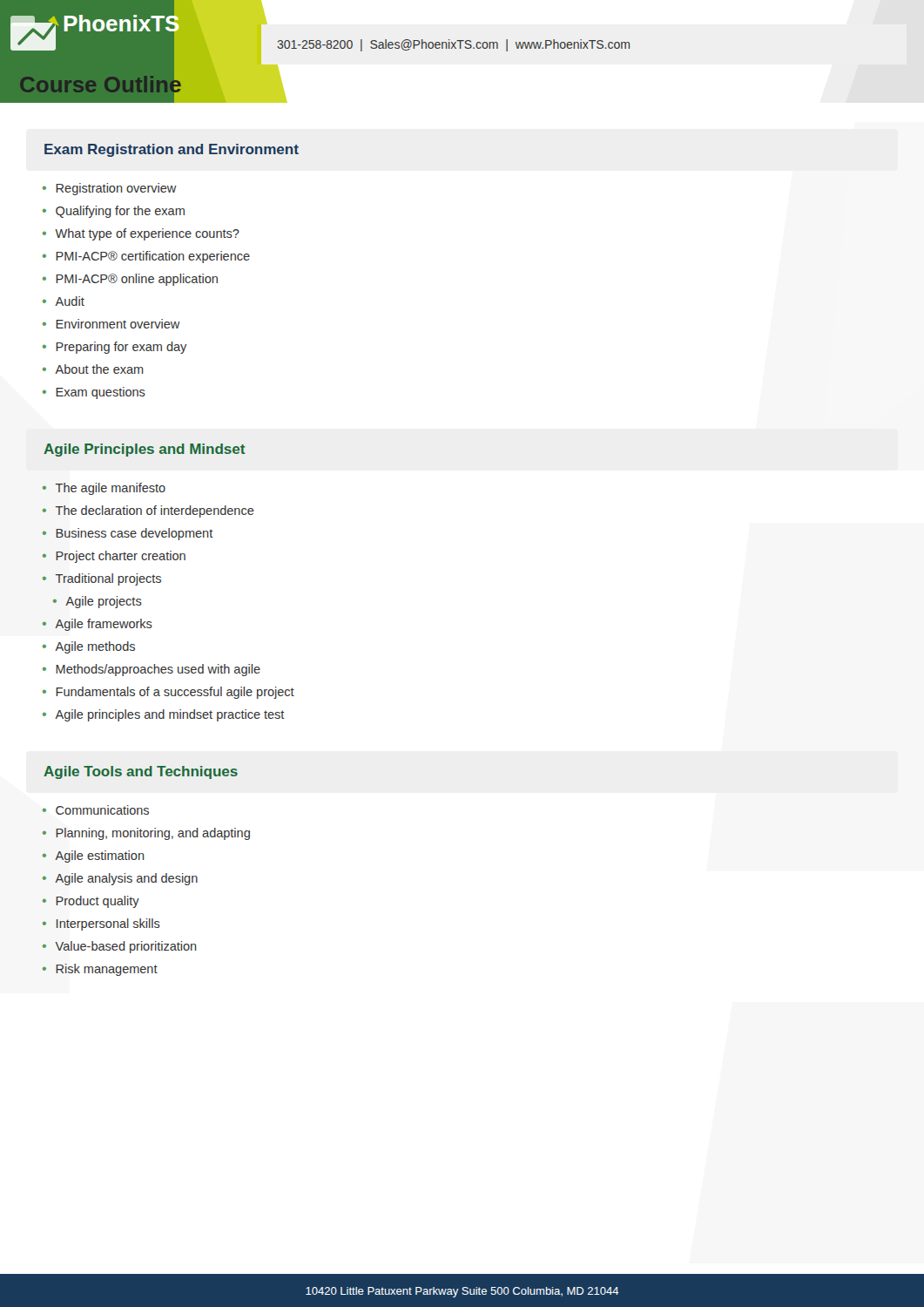This screenshot has height=1307, width=924.
Task: Find "•About the exam" on this page
Action: tap(93, 369)
